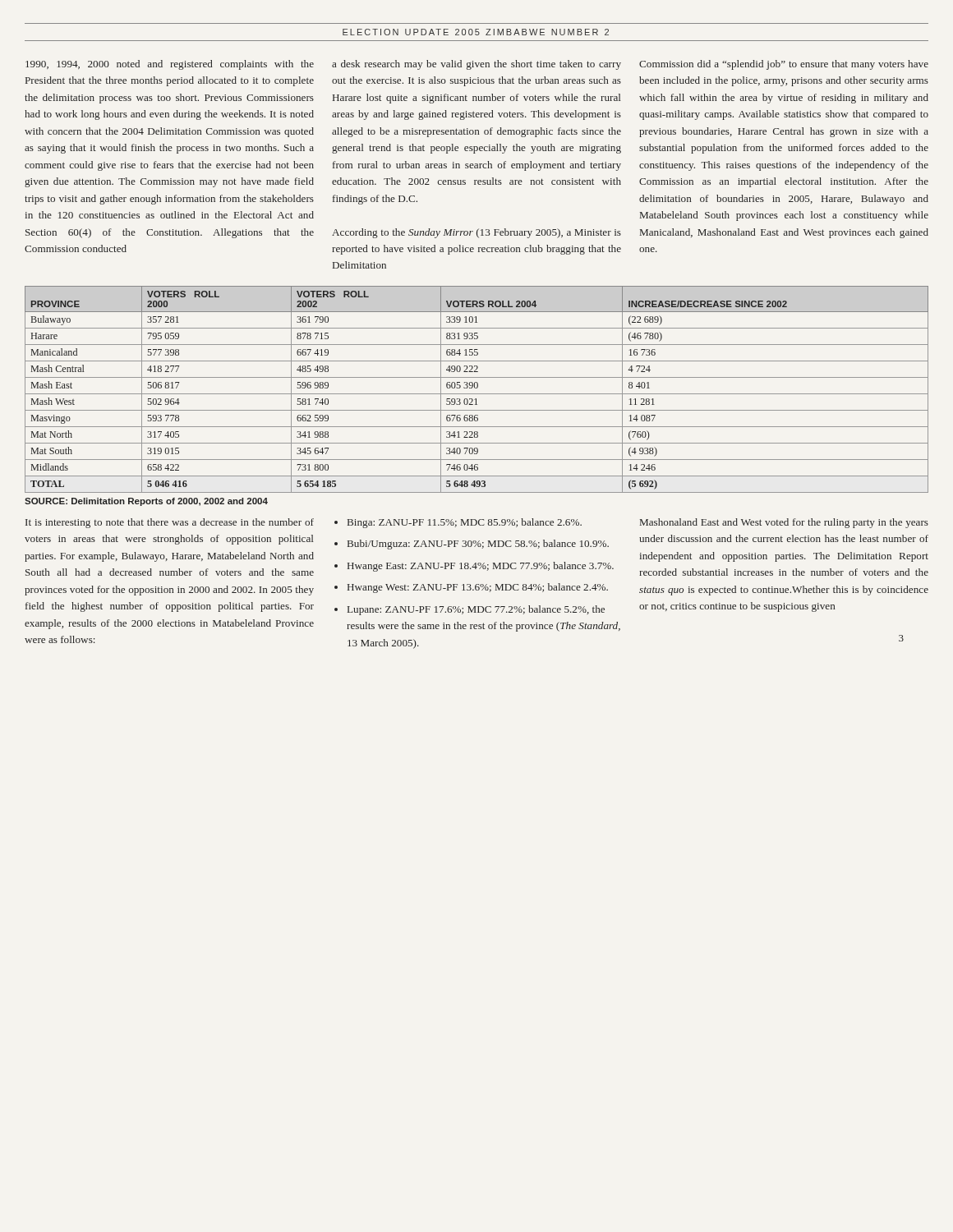Click on the text block with the text "1990, 1994, 2000 noted"

click(169, 156)
